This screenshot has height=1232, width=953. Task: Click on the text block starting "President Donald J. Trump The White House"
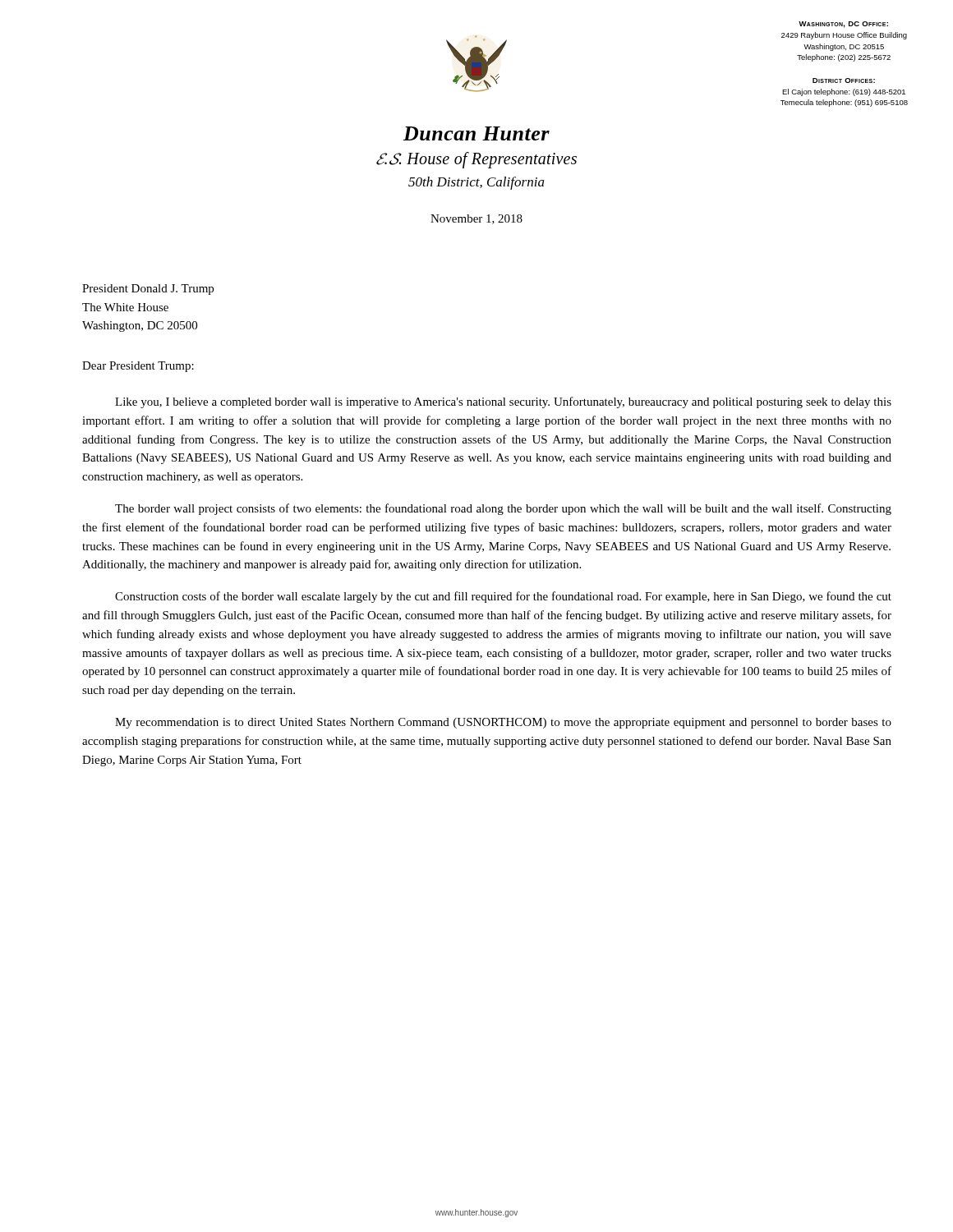tap(148, 307)
